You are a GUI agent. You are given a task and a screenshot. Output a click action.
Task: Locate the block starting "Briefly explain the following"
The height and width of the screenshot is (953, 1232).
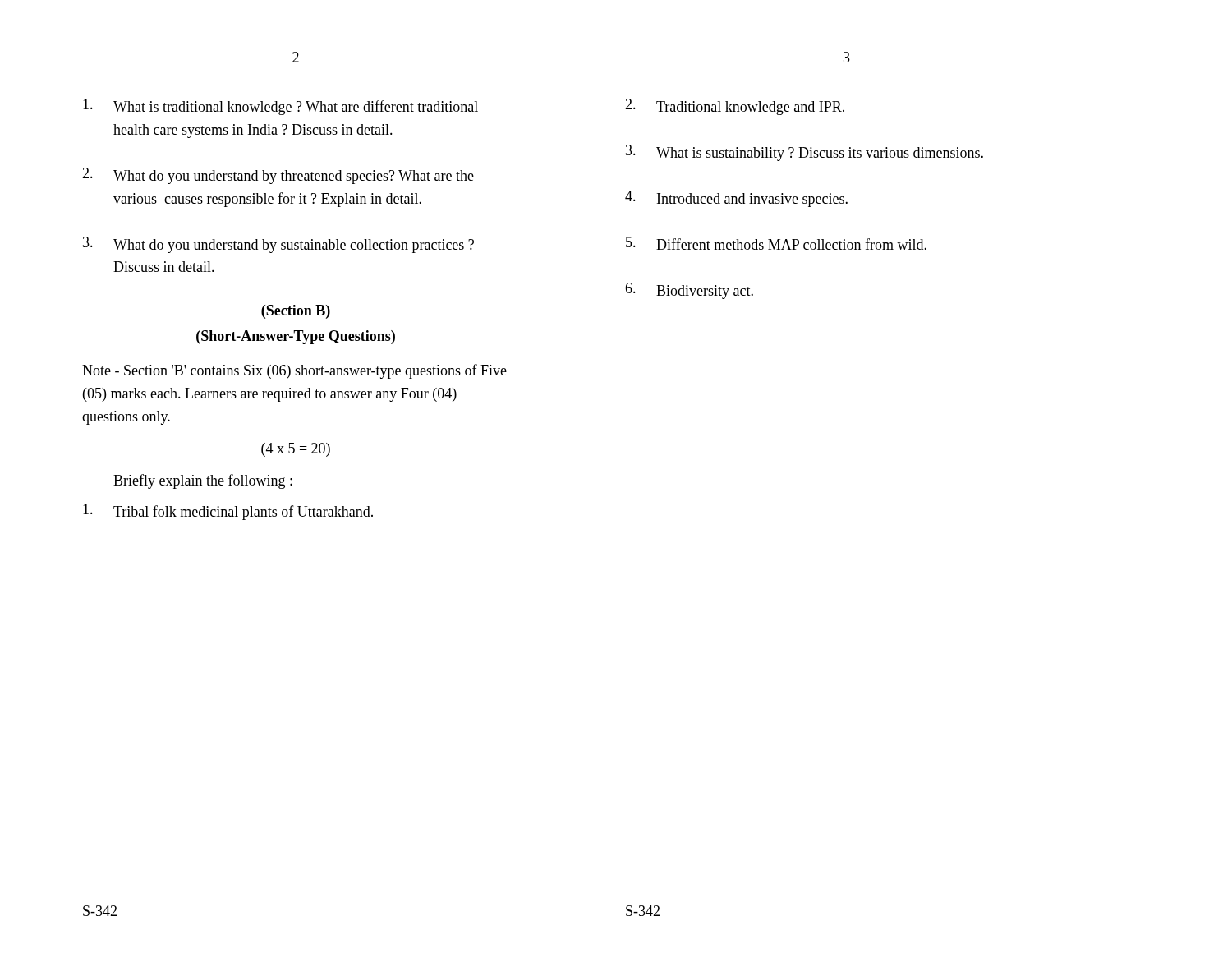(203, 481)
